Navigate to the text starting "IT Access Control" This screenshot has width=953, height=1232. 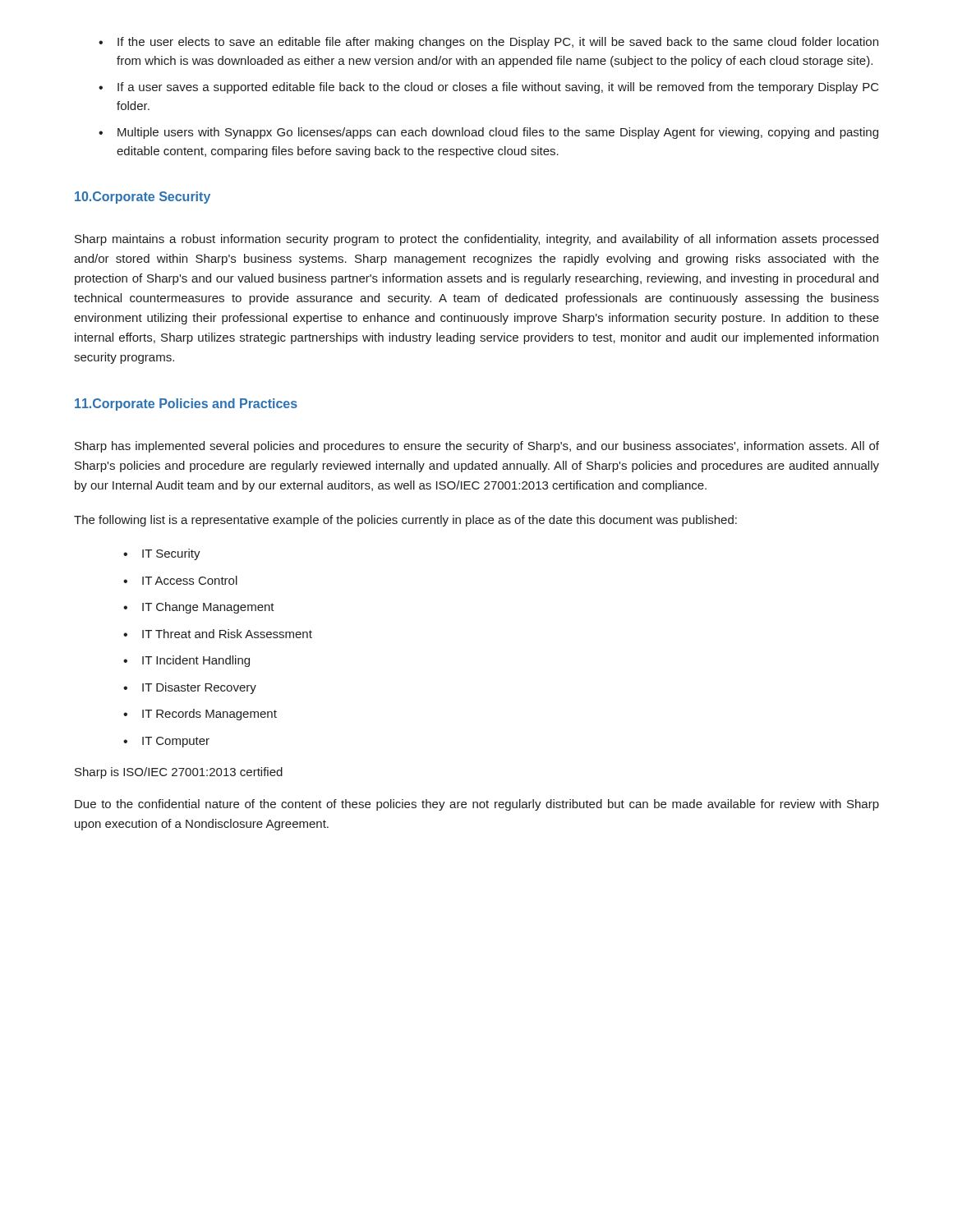[180, 580]
